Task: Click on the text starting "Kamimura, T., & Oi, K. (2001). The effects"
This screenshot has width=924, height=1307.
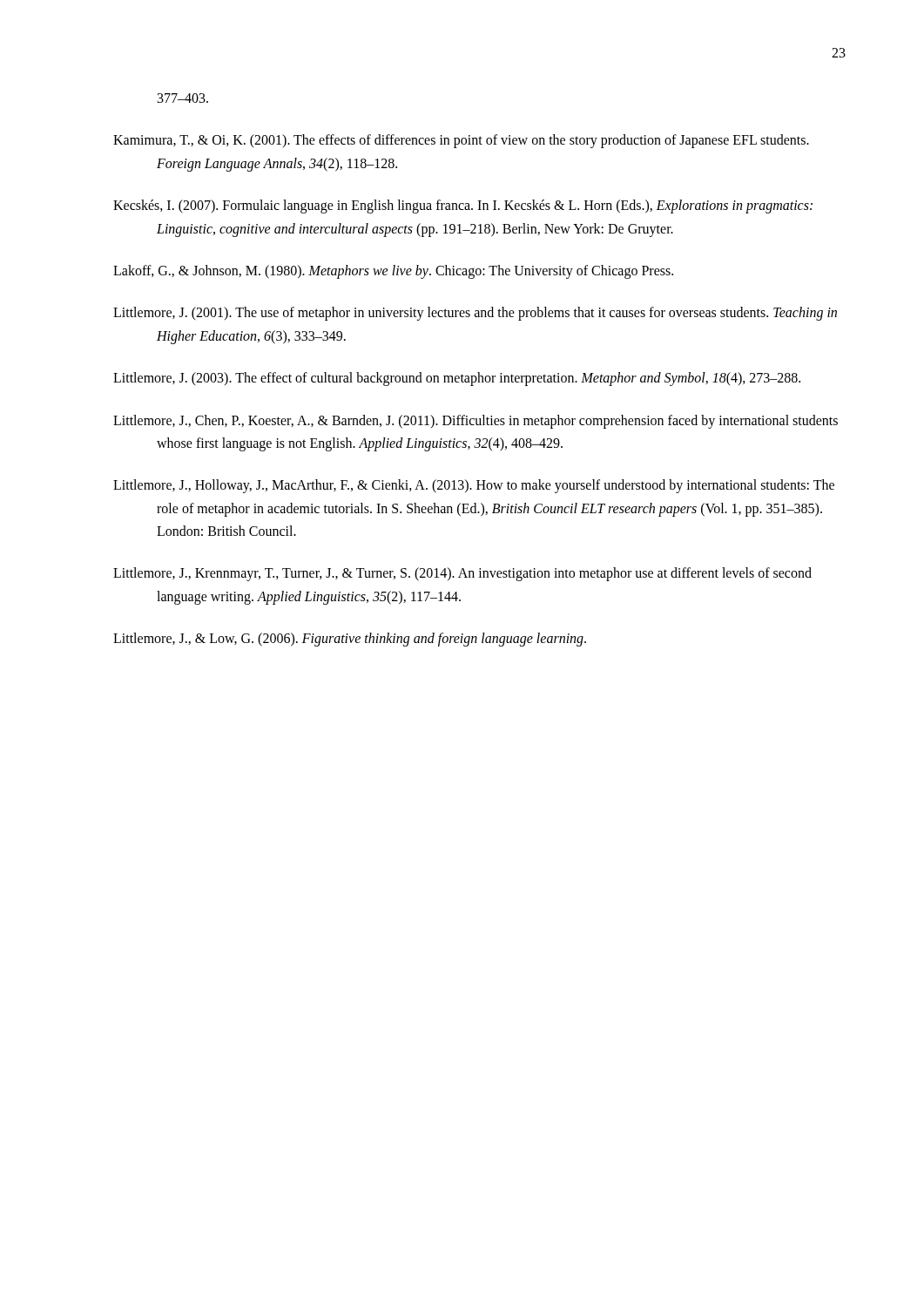Action: click(479, 152)
